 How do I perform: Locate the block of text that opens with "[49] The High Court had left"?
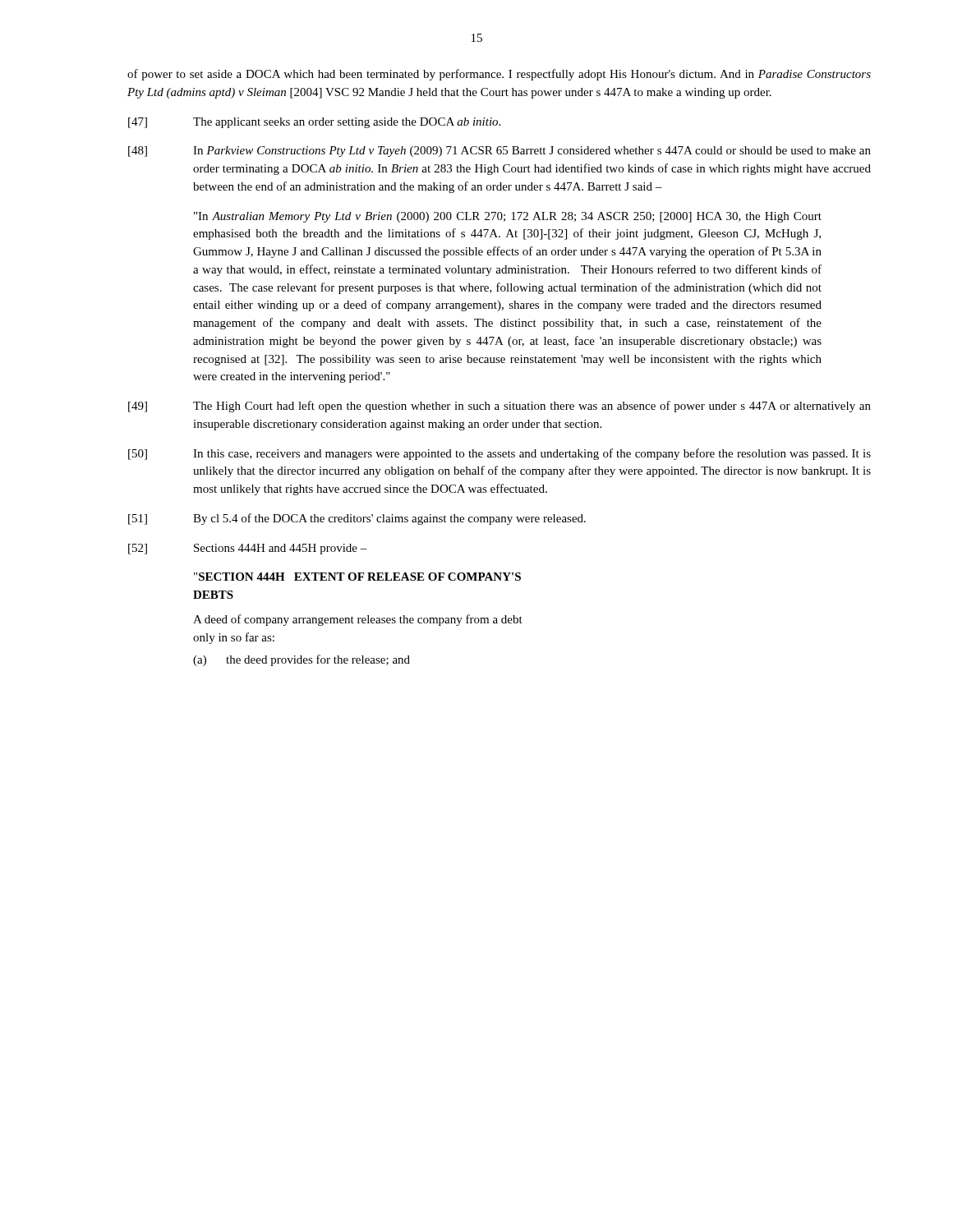[x=499, y=415]
